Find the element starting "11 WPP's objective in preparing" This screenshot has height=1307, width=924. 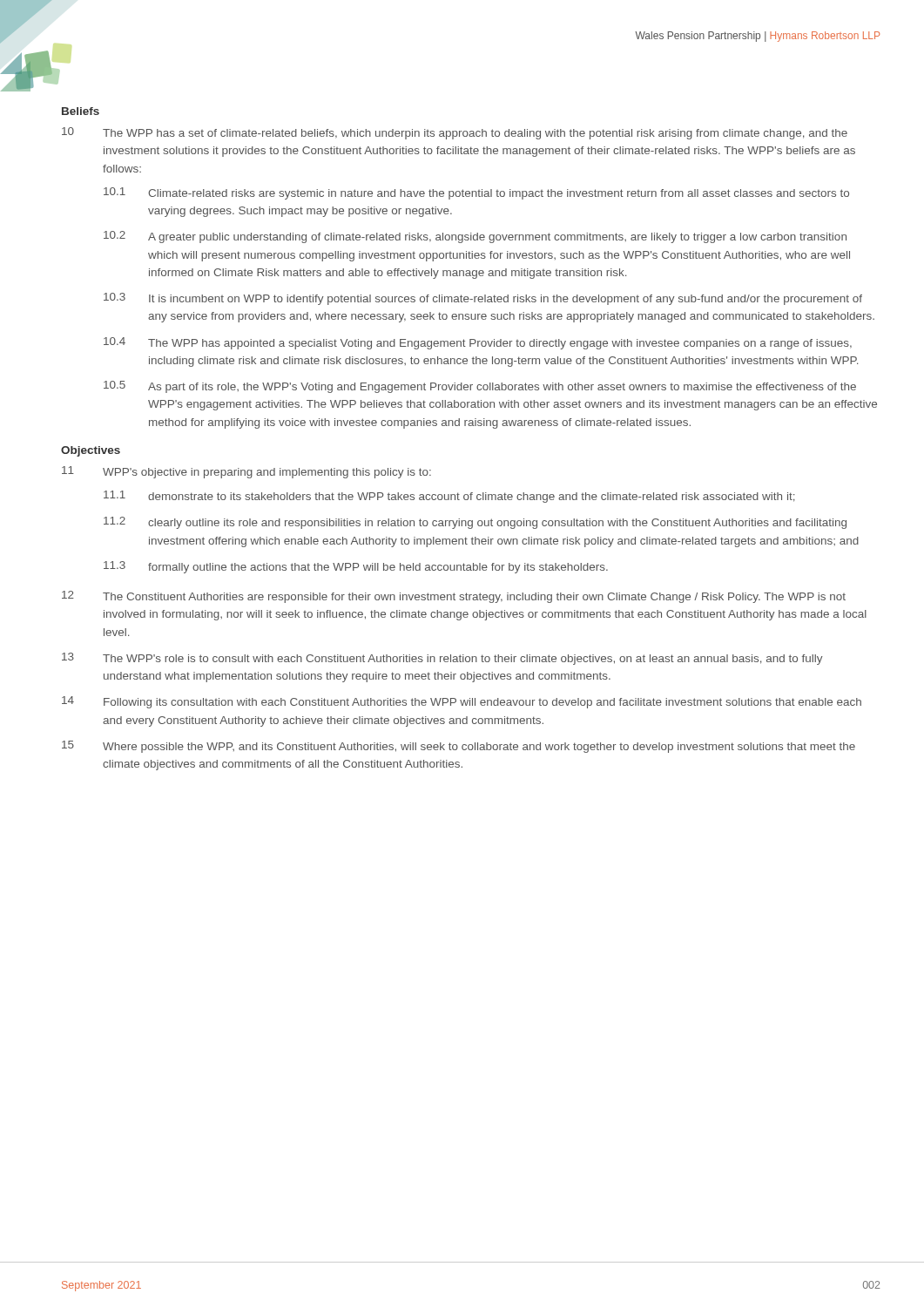pyautogui.click(x=246, y=472)
